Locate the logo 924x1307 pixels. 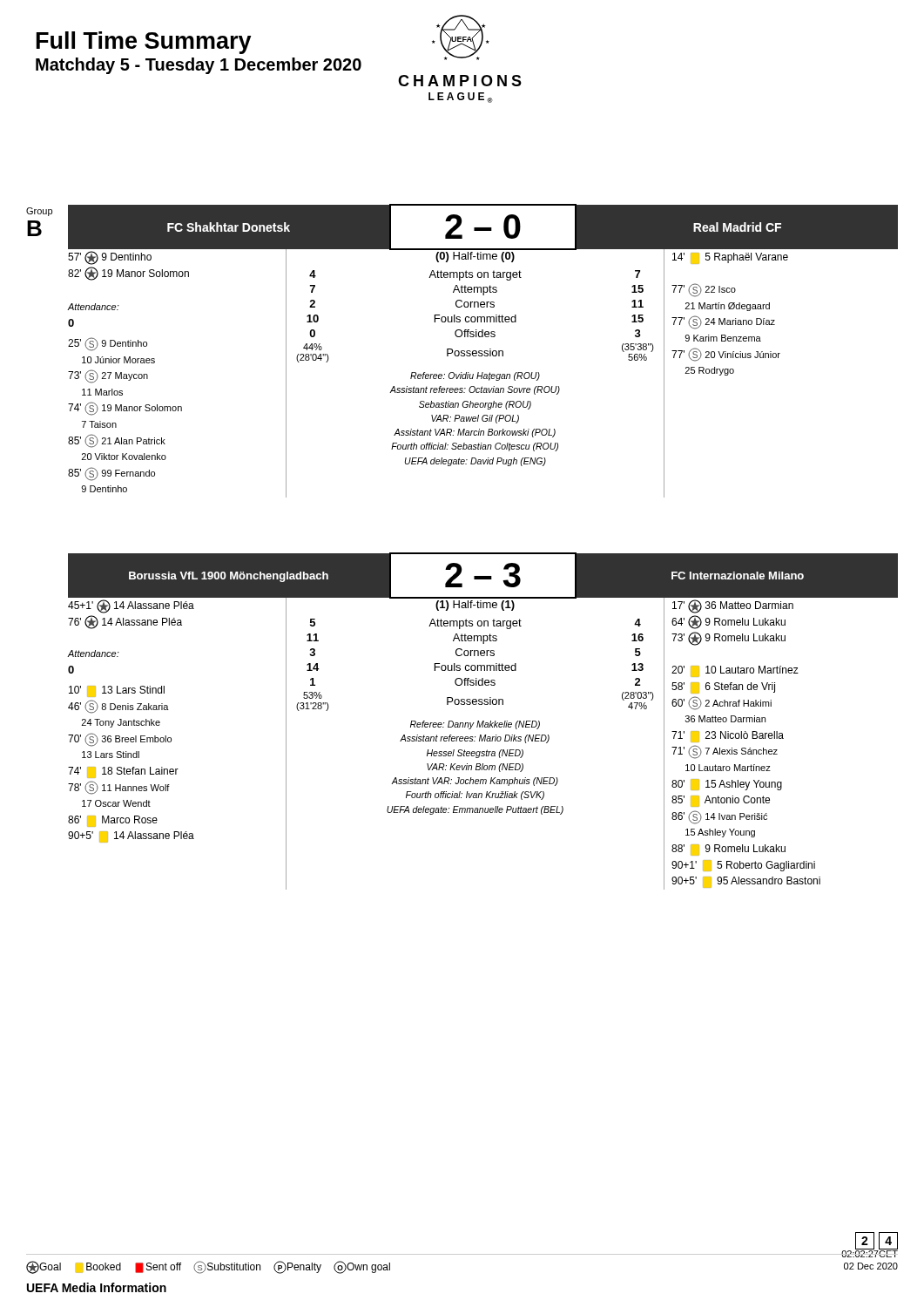coord(462,59)
